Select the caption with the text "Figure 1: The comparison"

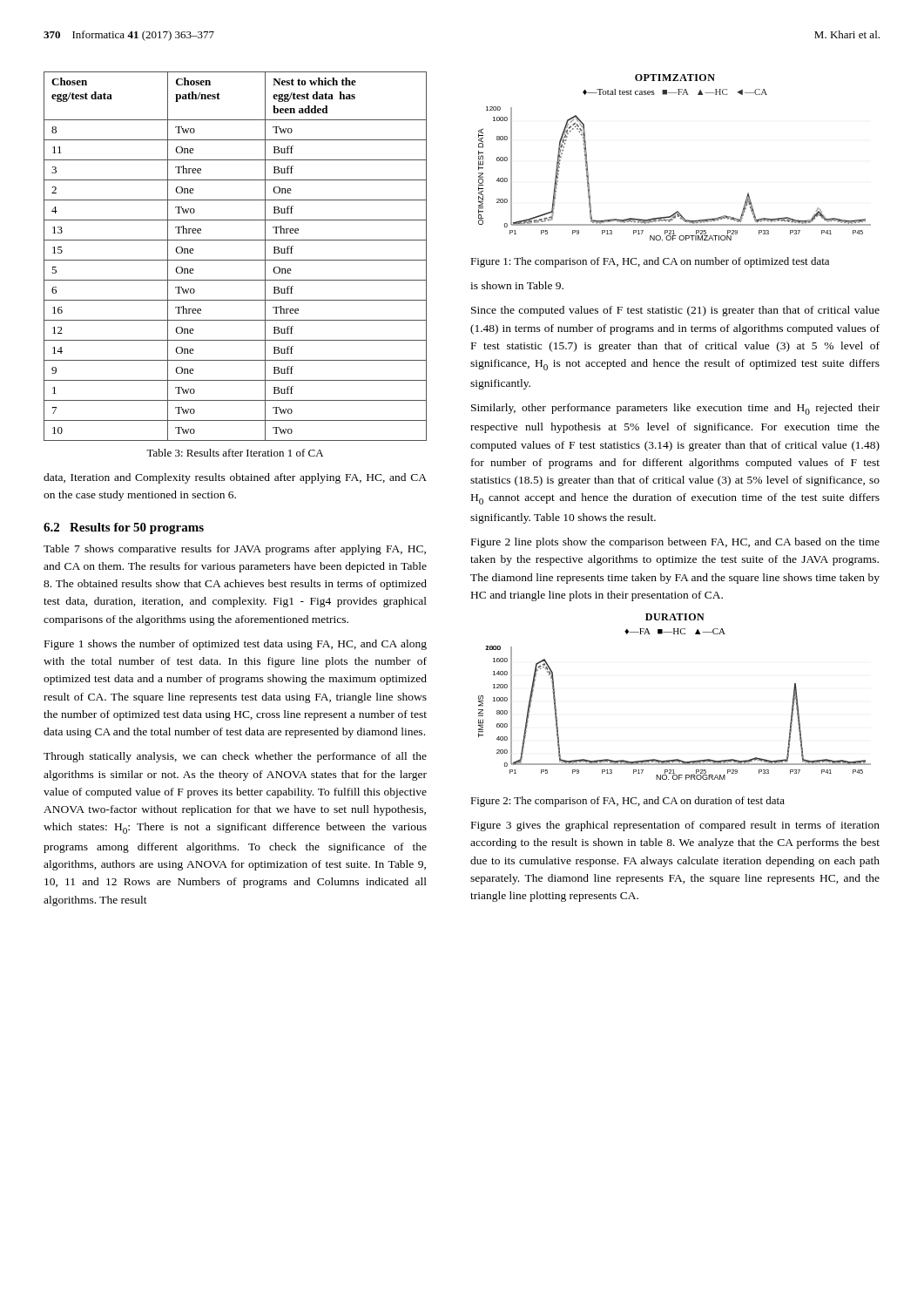click(x=650, y=261)
